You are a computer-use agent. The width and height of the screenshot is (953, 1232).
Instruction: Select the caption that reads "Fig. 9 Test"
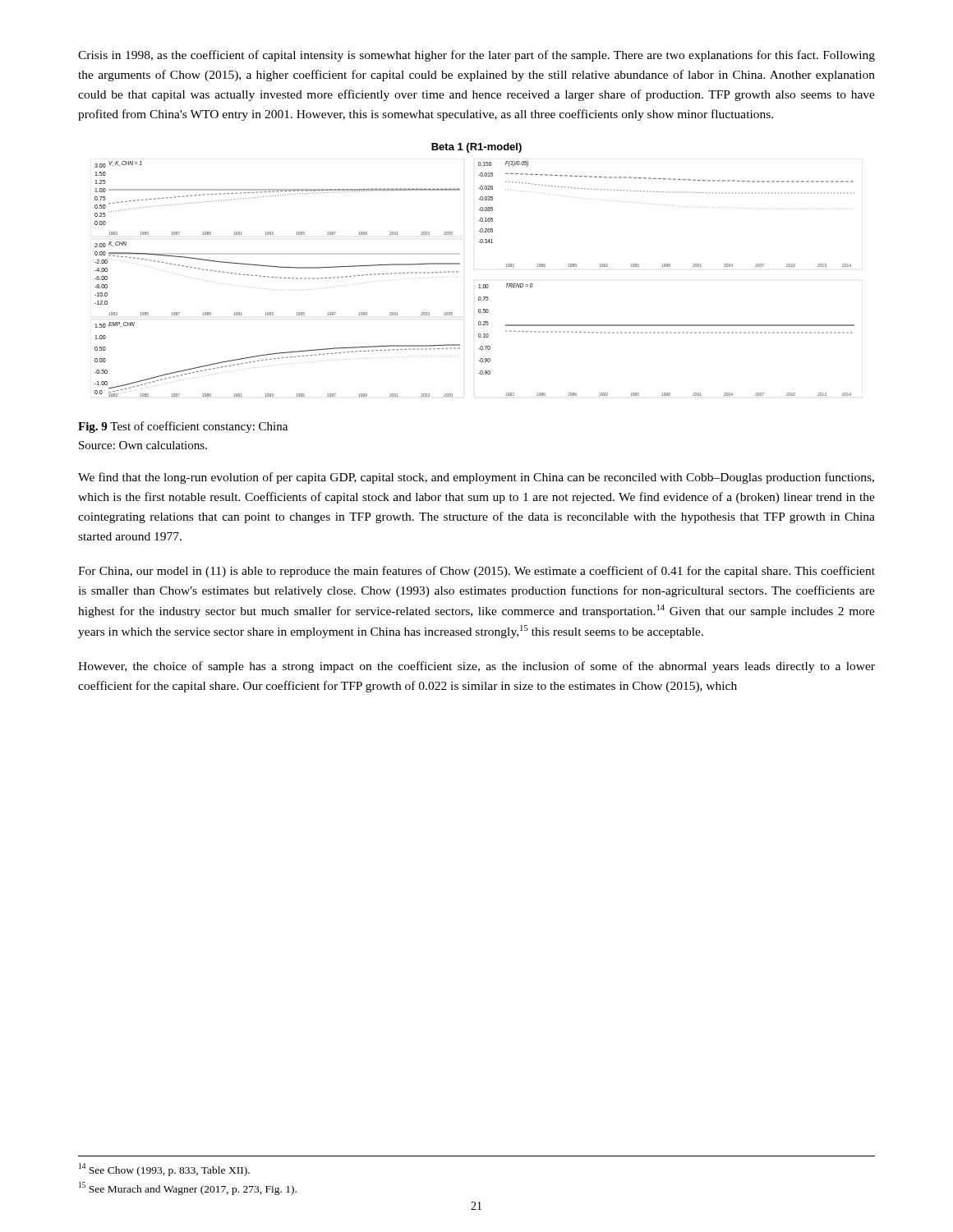[x=183, y=436]
